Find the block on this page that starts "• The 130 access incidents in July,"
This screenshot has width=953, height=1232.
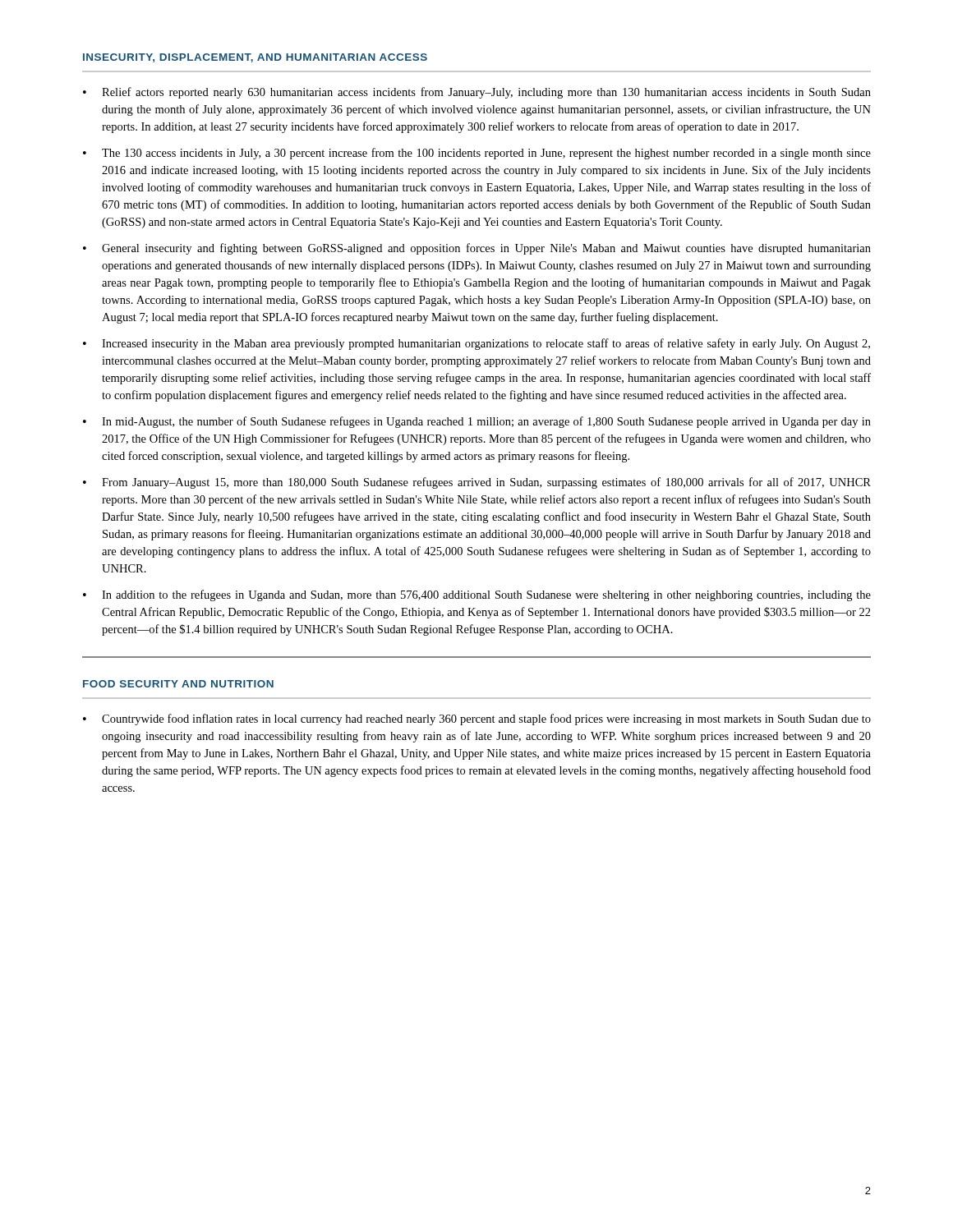click(476, 187)
